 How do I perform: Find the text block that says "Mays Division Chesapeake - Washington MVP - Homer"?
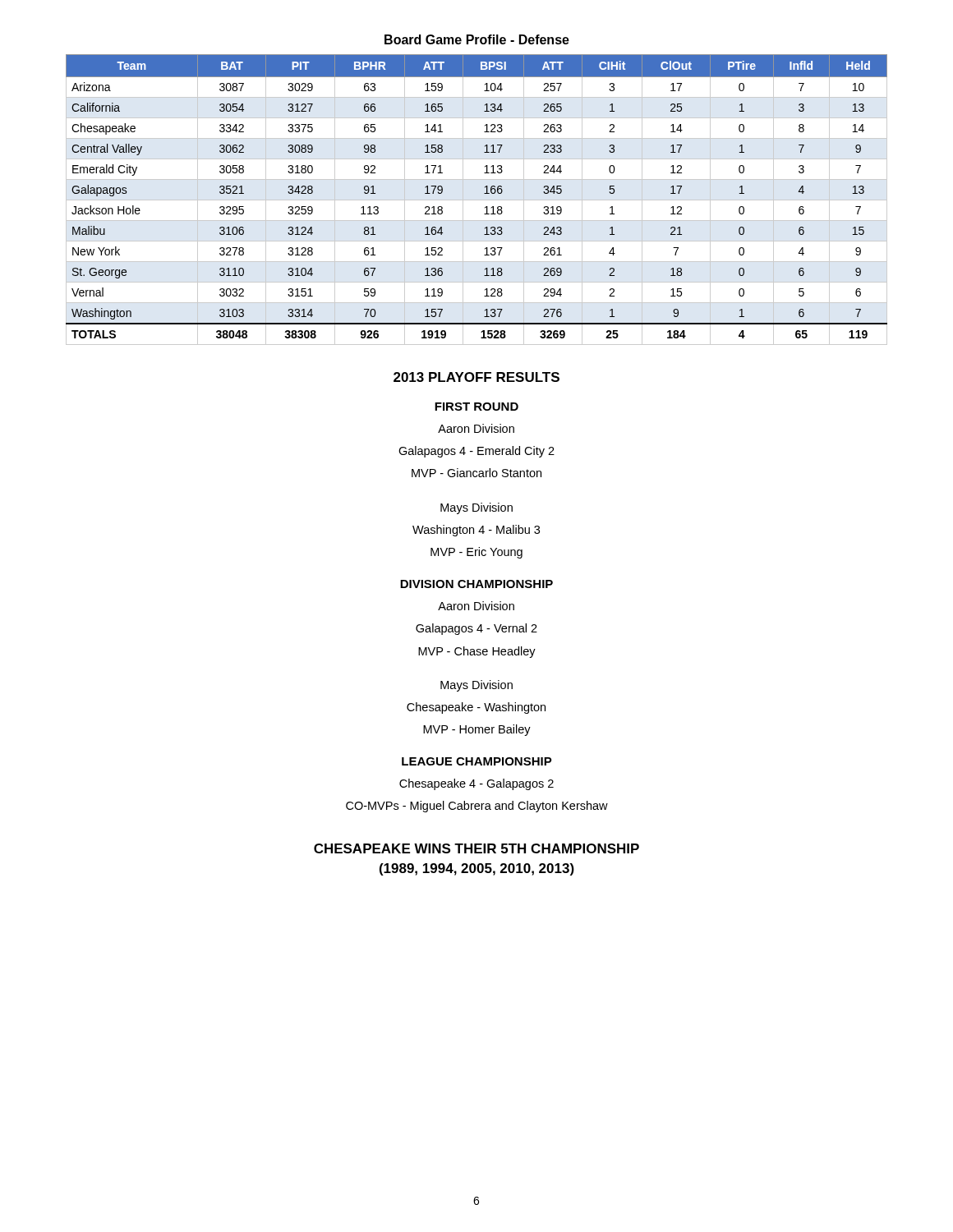point(476,708)
